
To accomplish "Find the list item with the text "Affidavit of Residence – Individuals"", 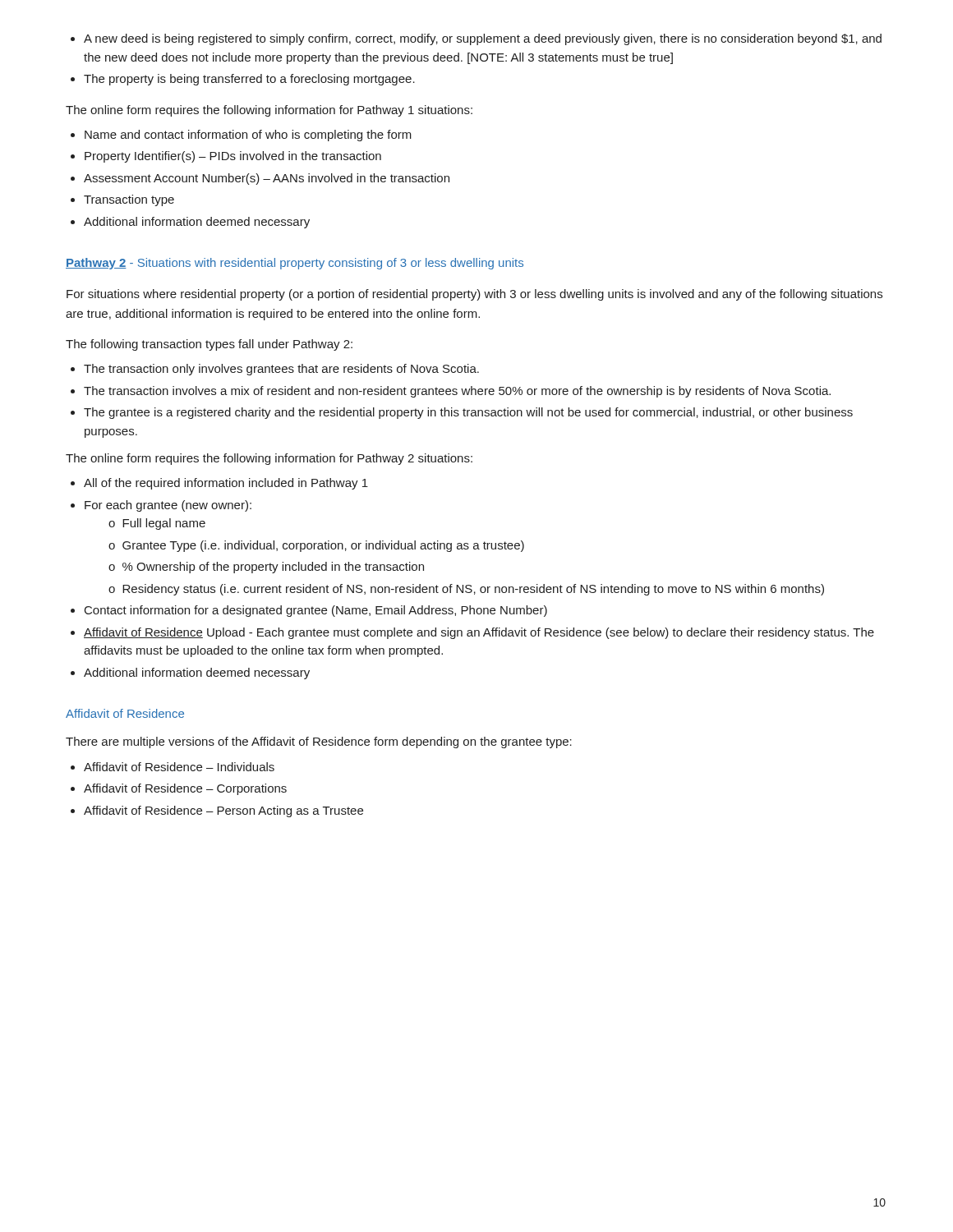I will pos(173,767).
